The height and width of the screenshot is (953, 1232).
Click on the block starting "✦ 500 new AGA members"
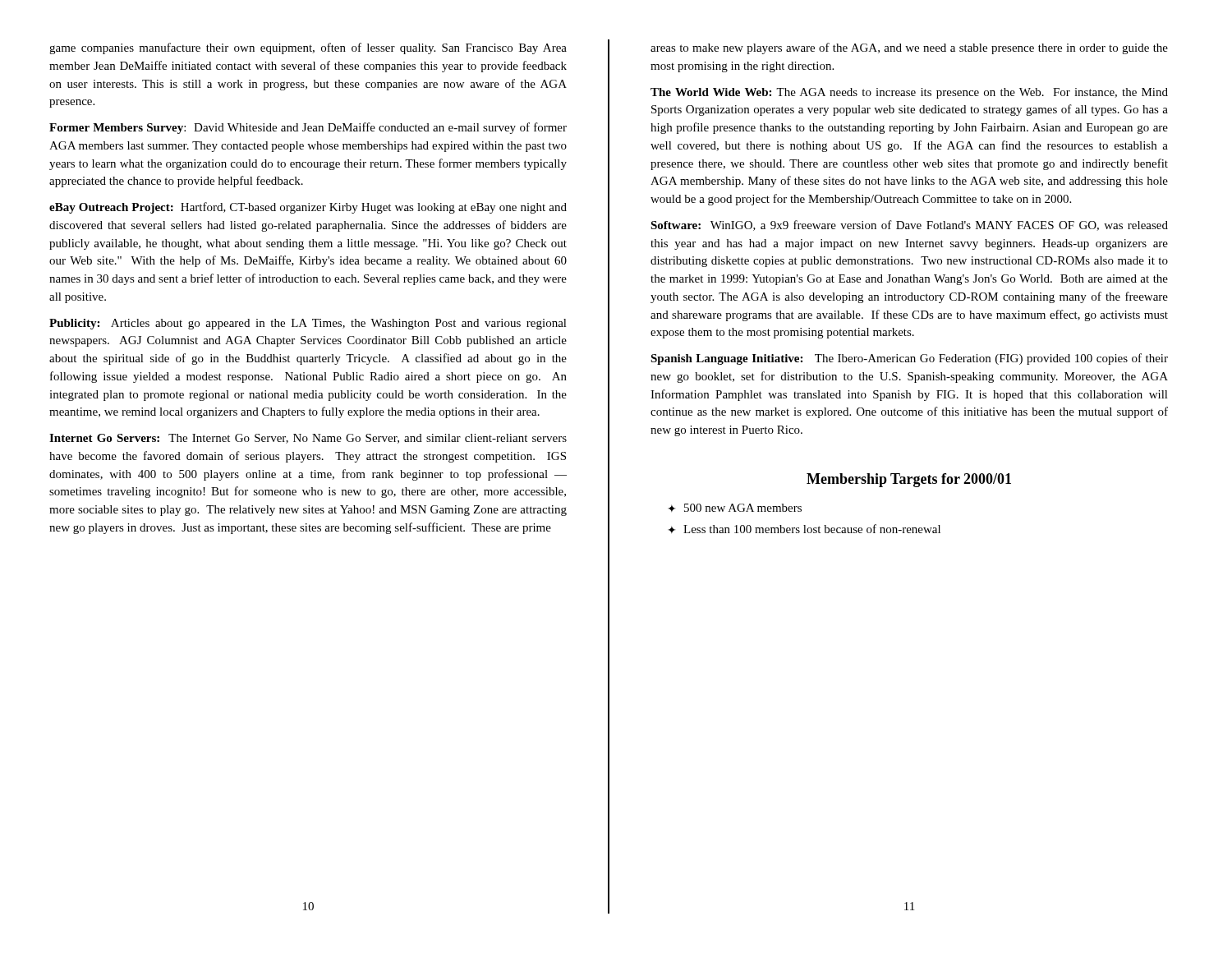tap(735, 508)
